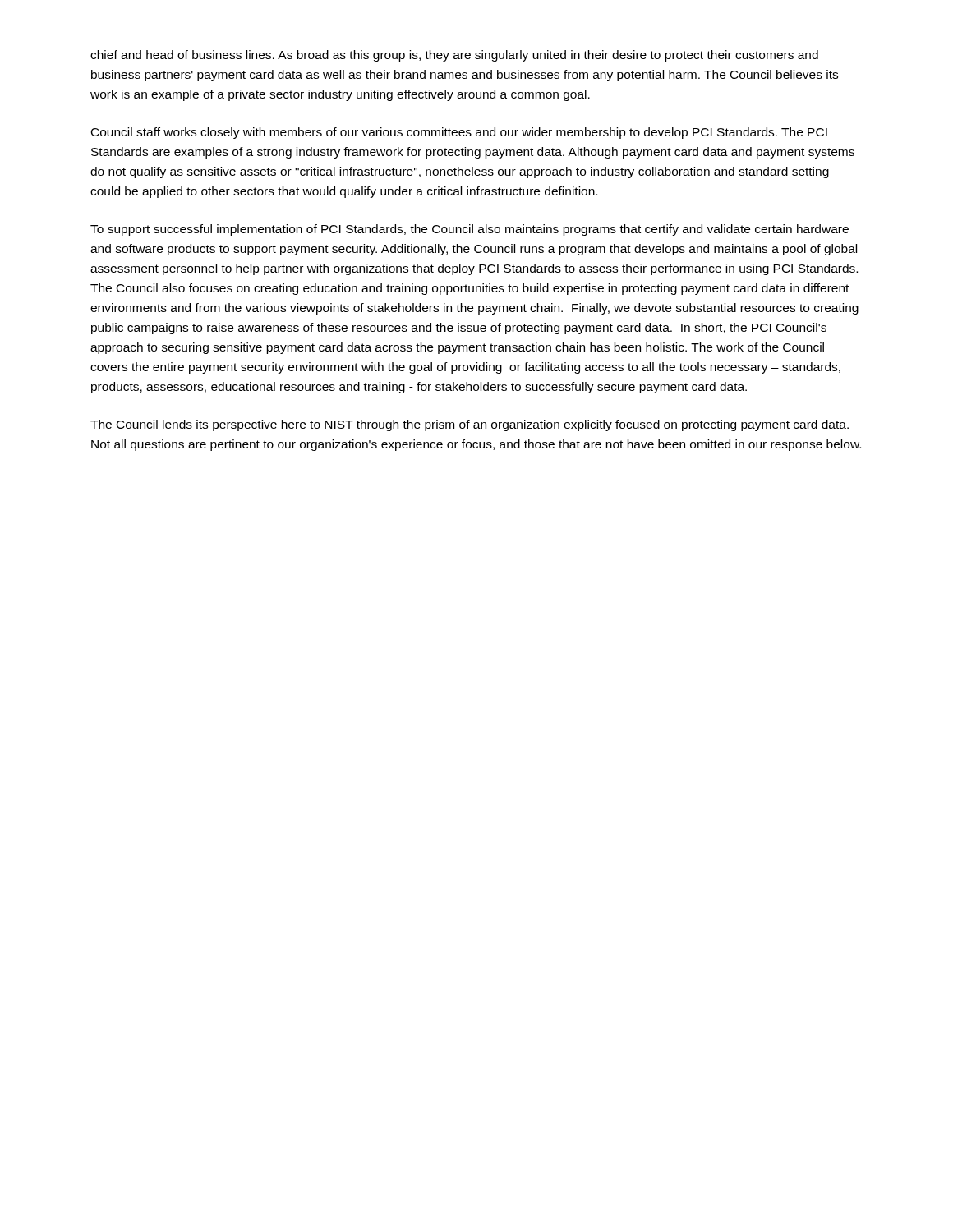Point to the text starting "To support successful implementation of"
953x1232 pixels.
pos(475,308)
